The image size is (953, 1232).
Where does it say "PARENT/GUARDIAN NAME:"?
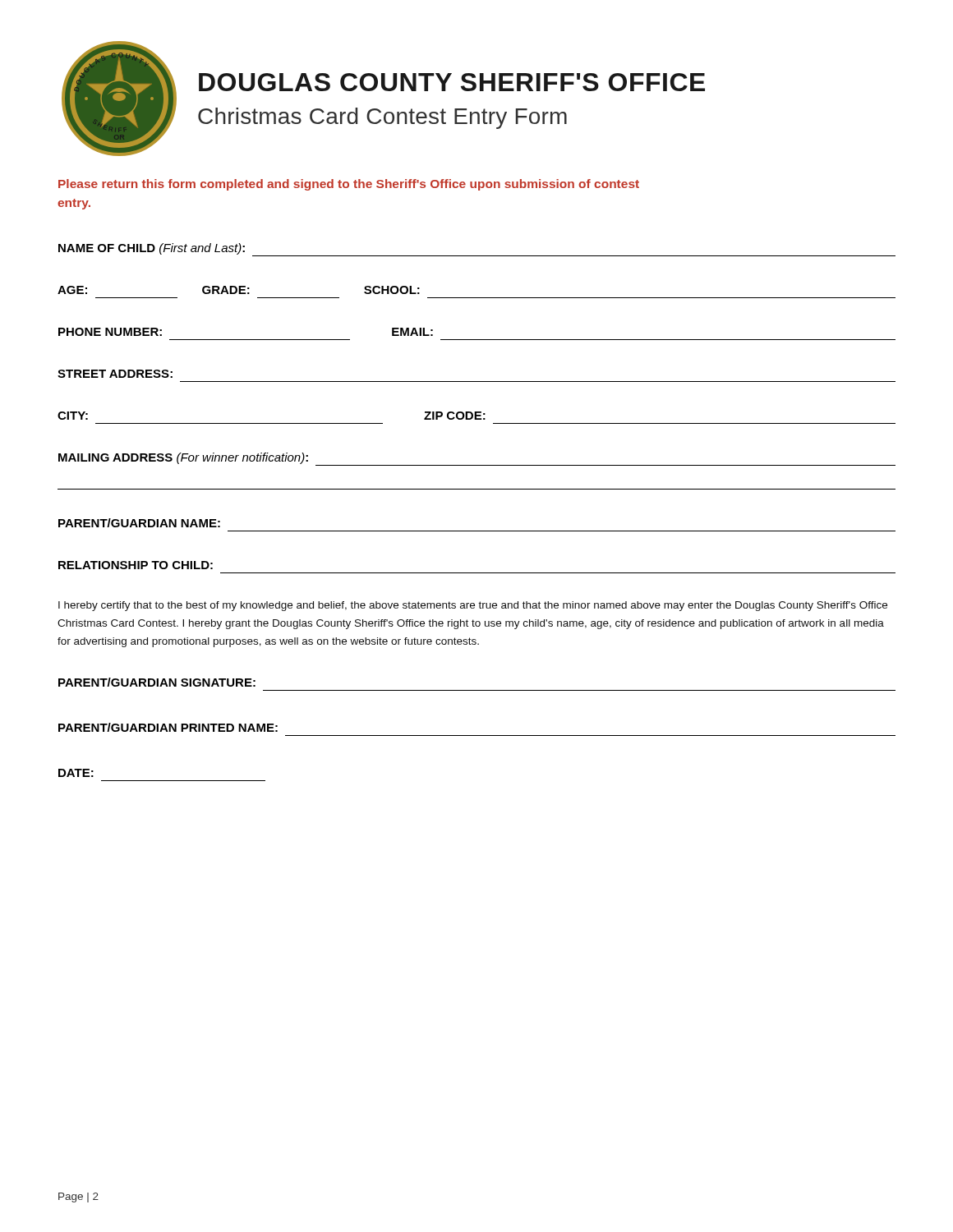(x=476, y=522)
